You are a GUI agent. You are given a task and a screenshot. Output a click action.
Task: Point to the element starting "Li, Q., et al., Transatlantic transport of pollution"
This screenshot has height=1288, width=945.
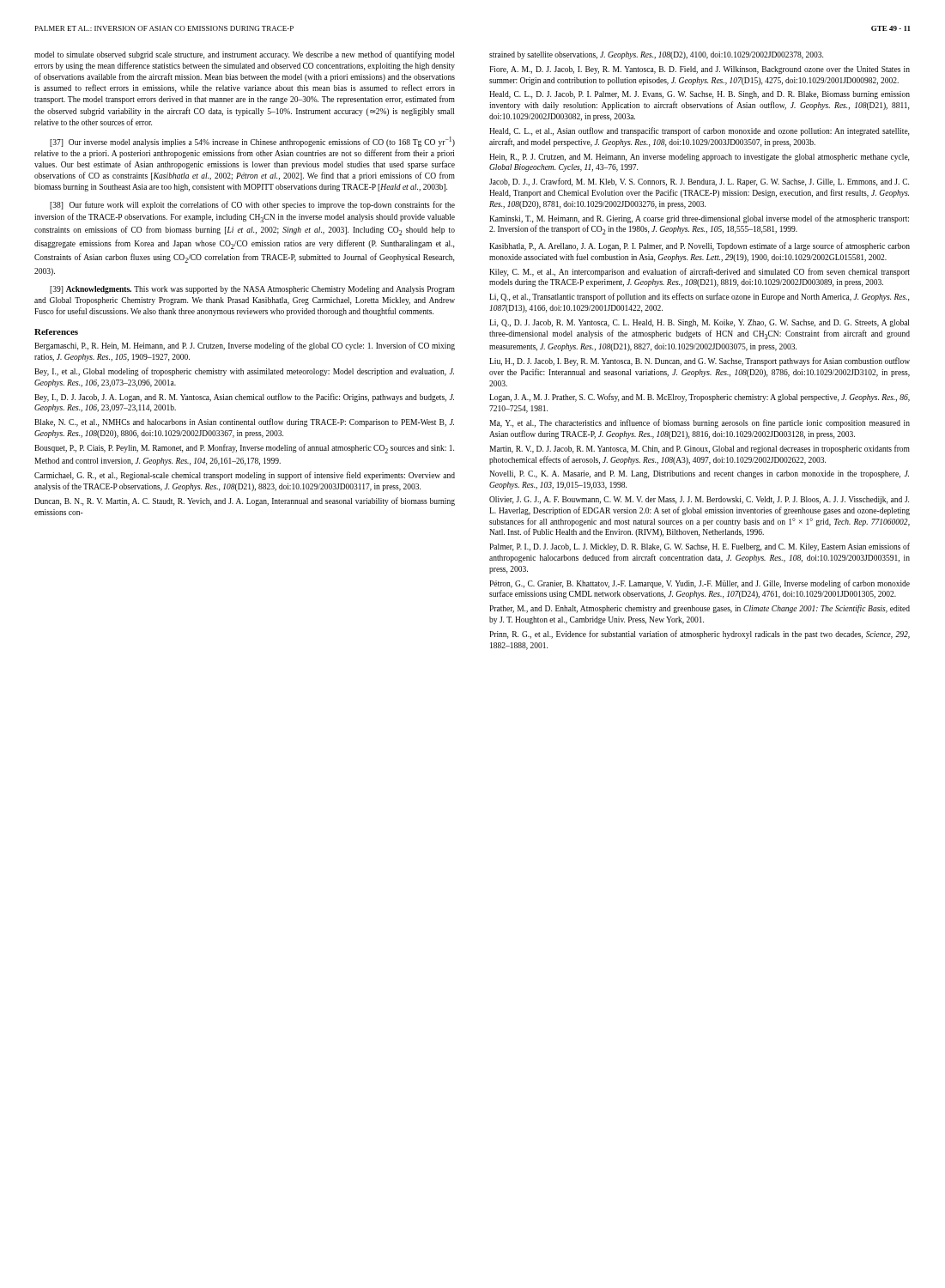coord(699,303)
